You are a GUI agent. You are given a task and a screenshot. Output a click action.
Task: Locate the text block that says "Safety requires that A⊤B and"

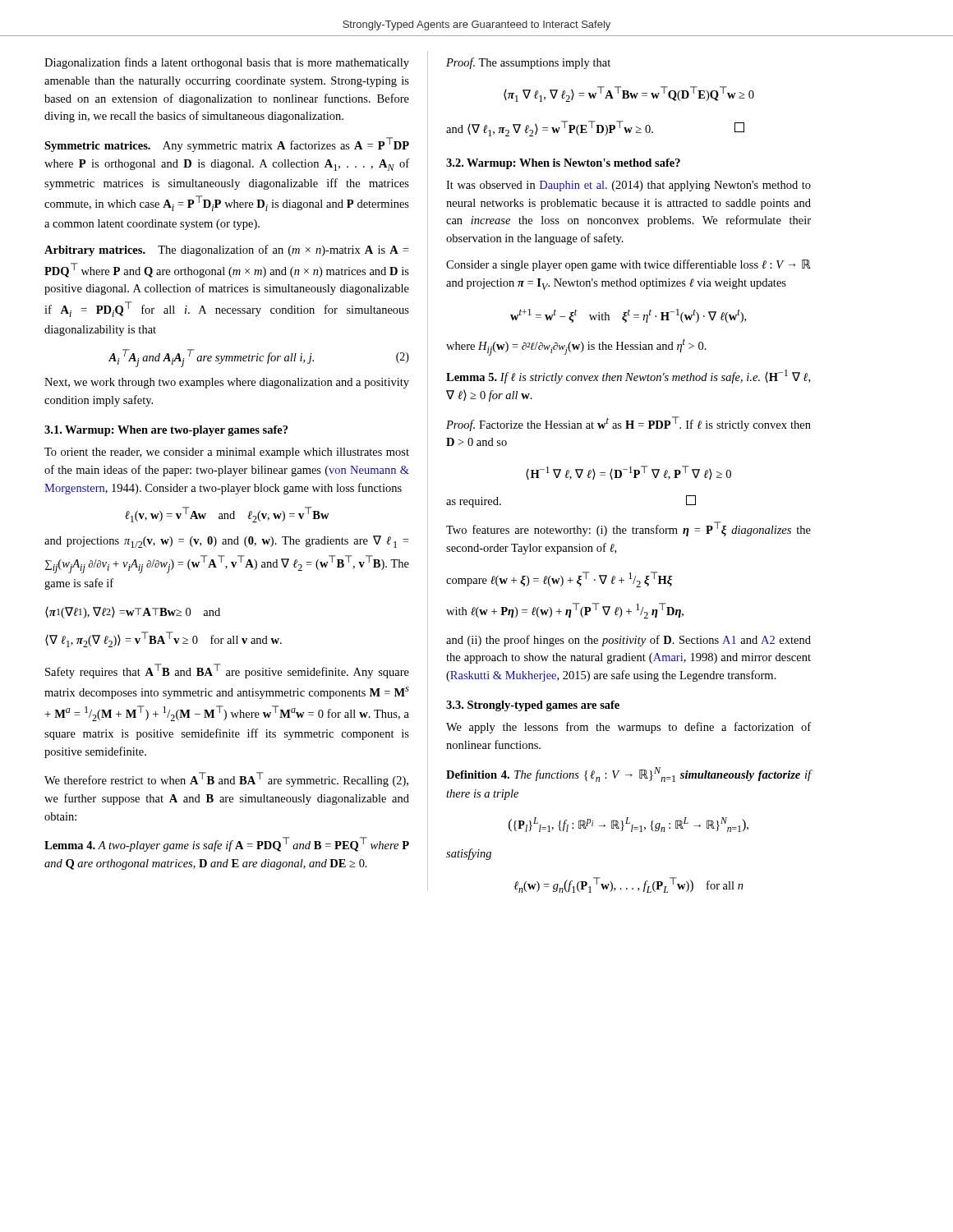pos(227,710)
